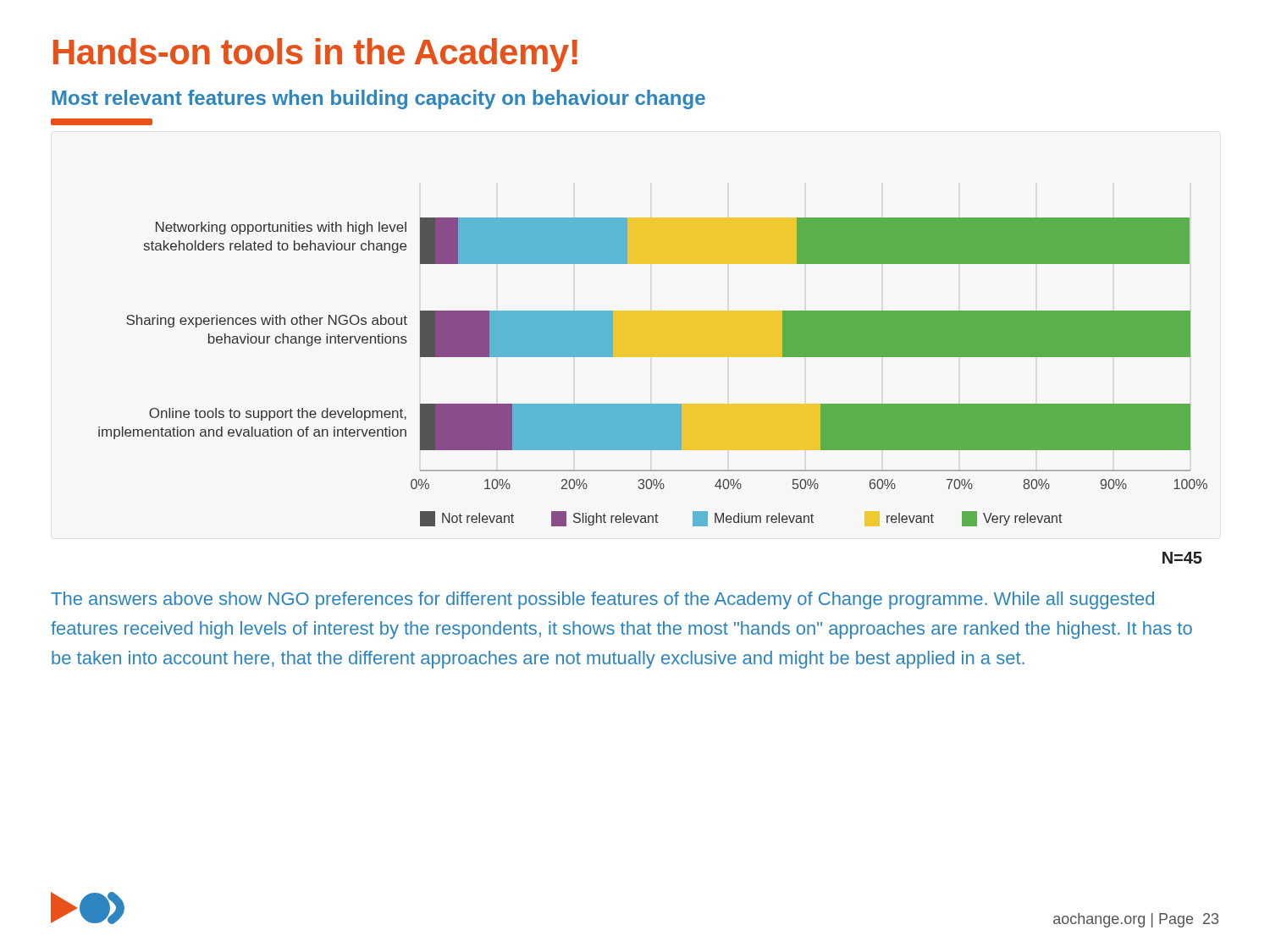This screenshot has height=952, width=1270.
Task: Find the logo
Action: [89, 910]
